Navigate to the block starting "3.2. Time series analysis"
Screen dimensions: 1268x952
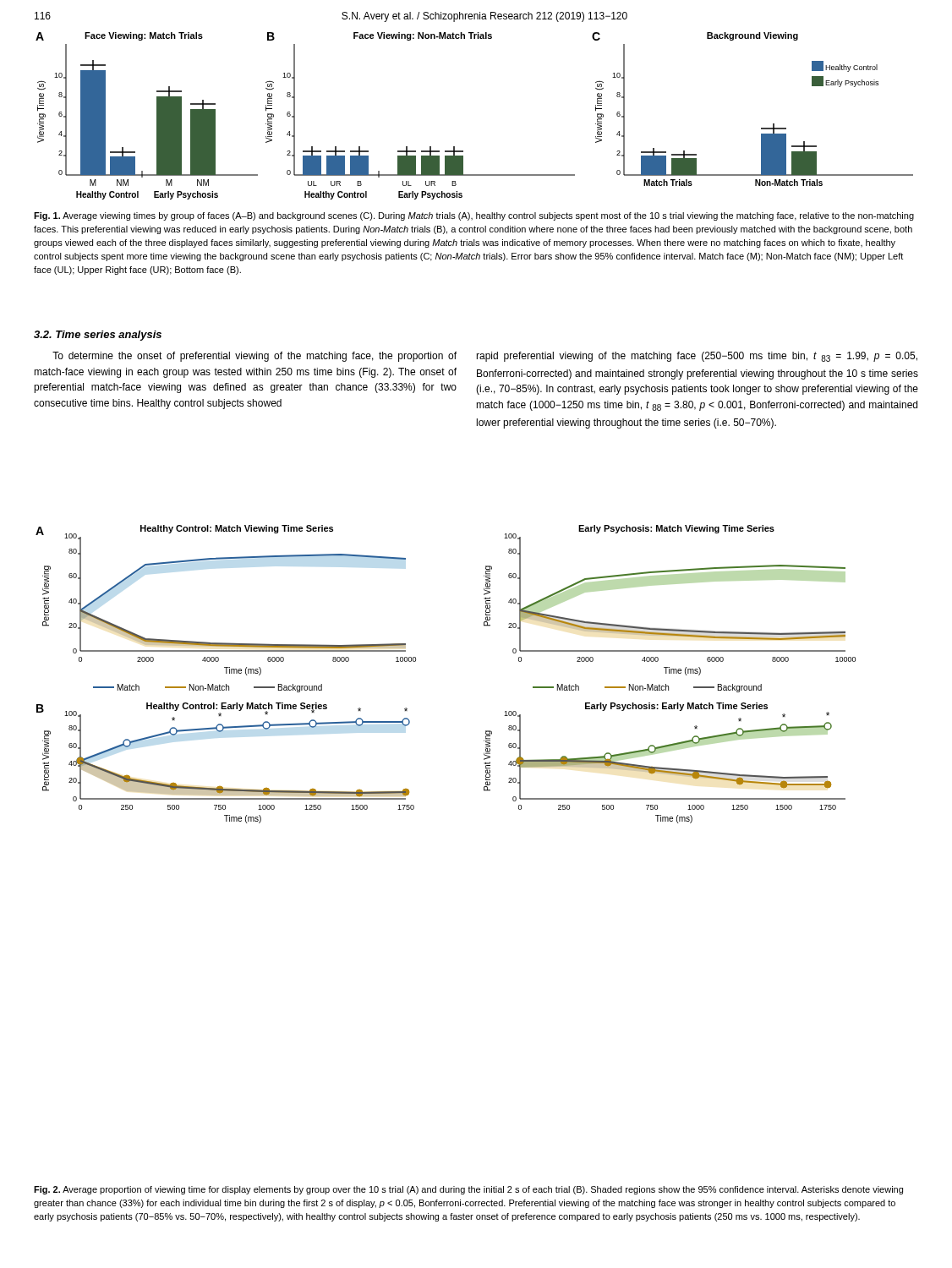coord(98,334)
